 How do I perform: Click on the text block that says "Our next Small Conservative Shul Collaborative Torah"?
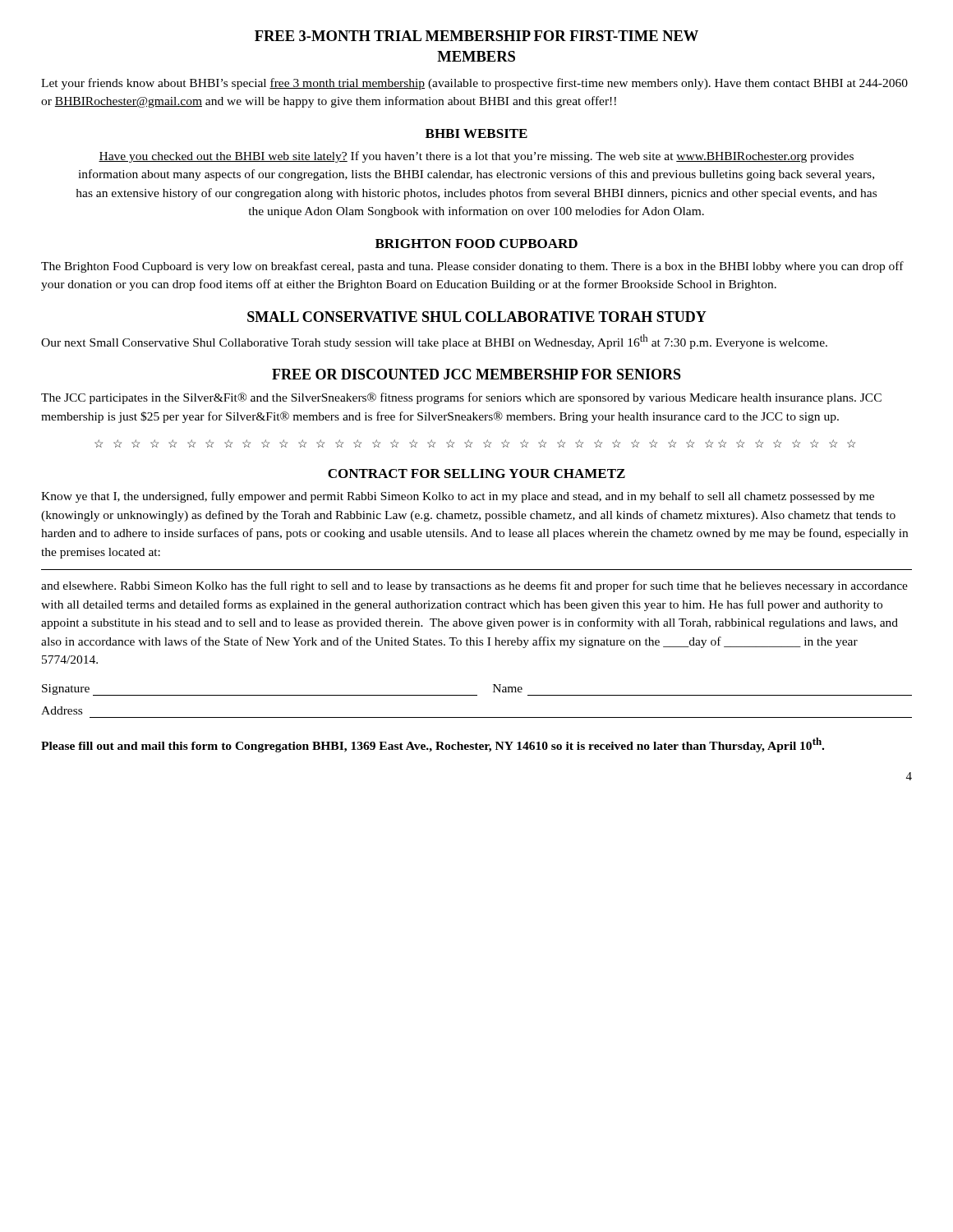435,340
